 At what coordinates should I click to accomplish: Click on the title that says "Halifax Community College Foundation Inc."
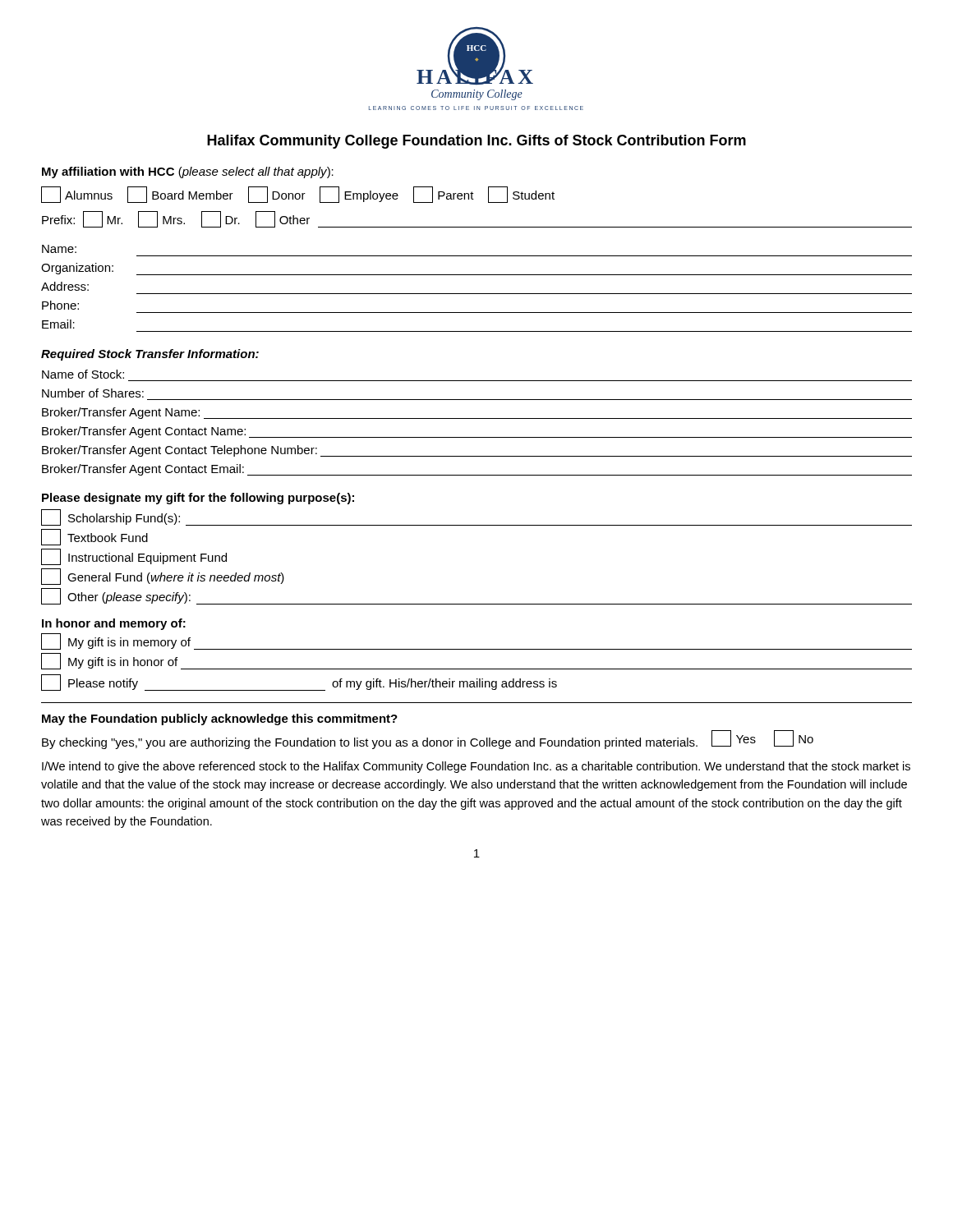[x=476, y=140]
